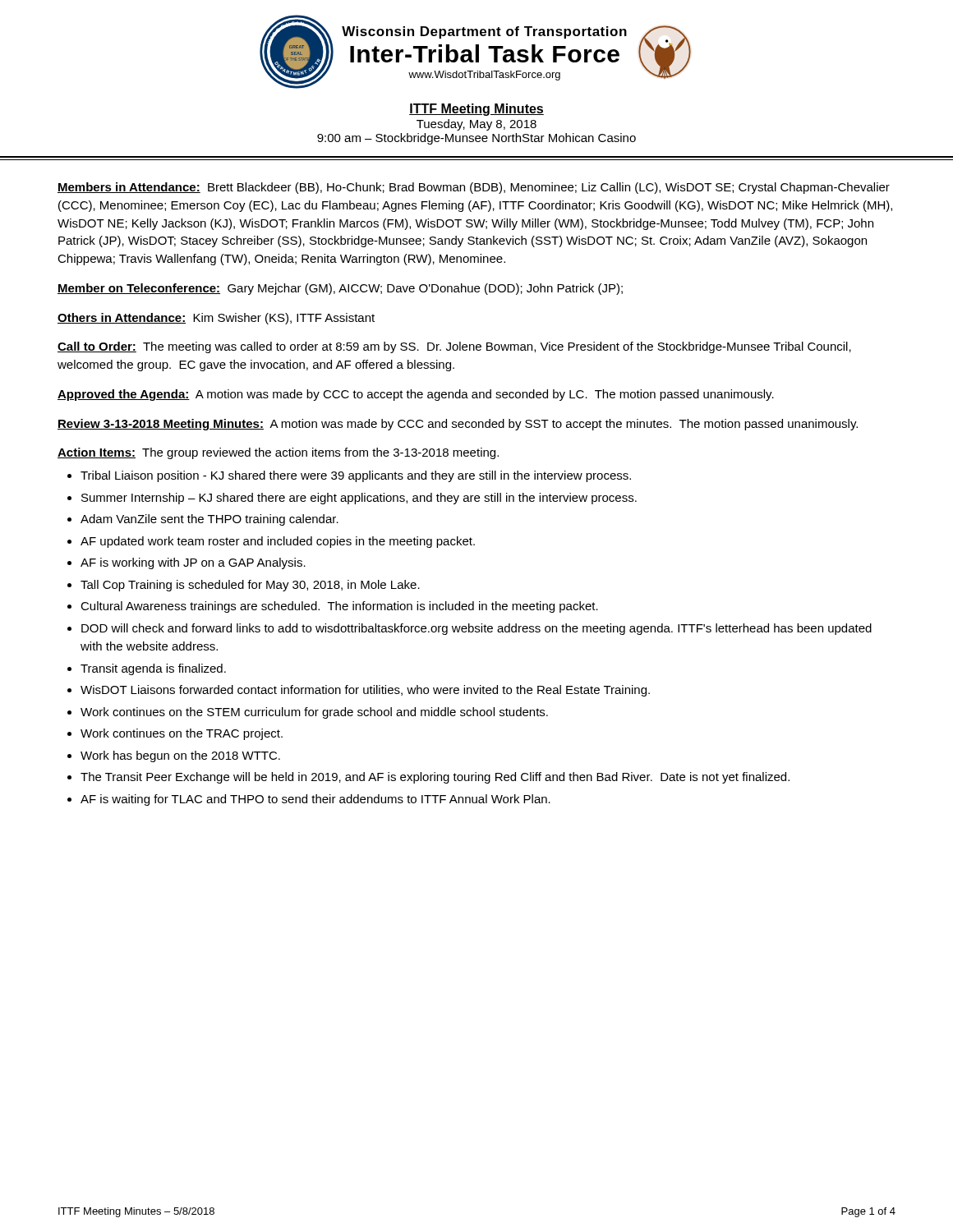
Task: Find the text starting "Members in Attendance:"
Action: click(475, 223)
